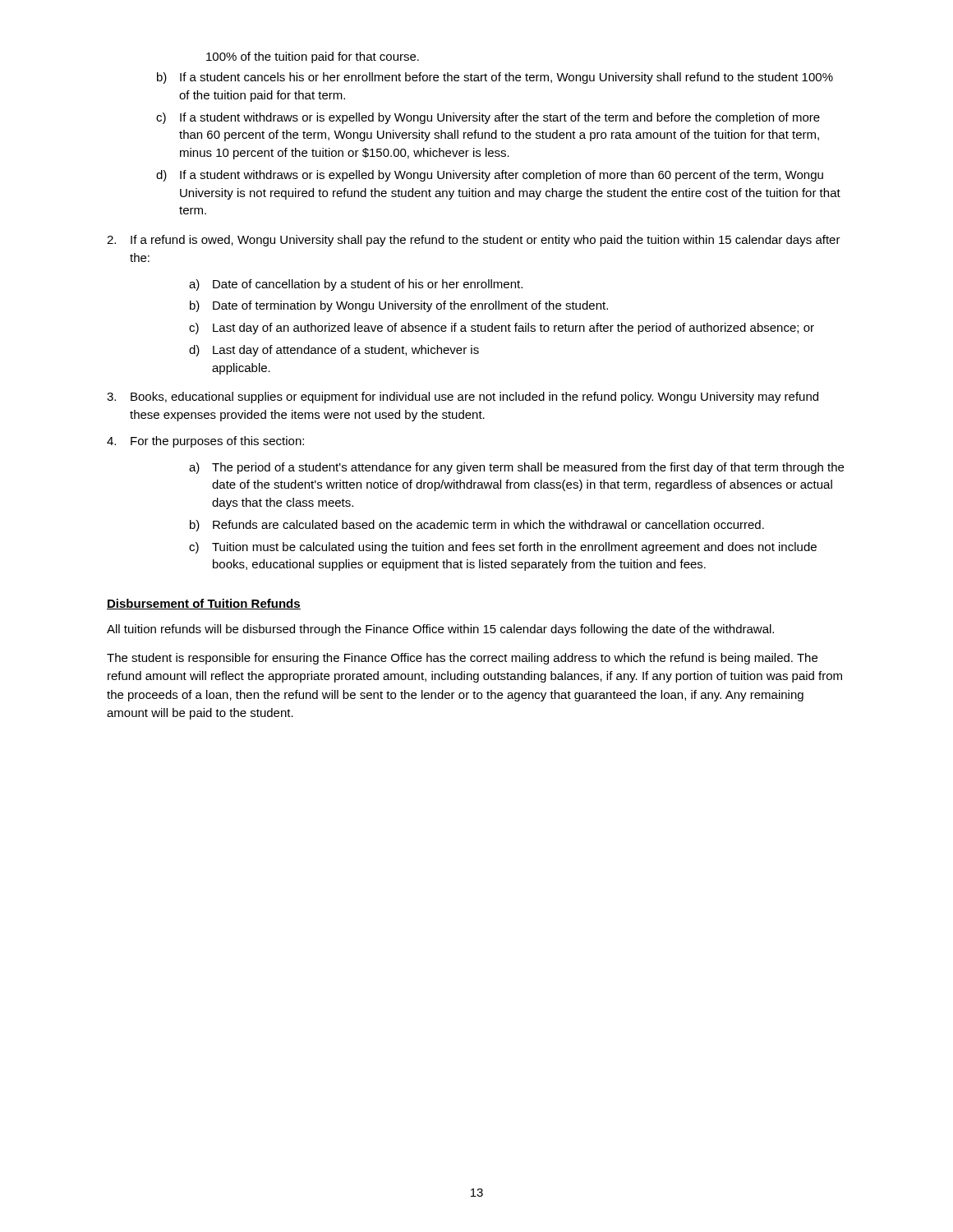Point to the block beginning "c) If a"

pyautogui.click(x=501, y=135)
